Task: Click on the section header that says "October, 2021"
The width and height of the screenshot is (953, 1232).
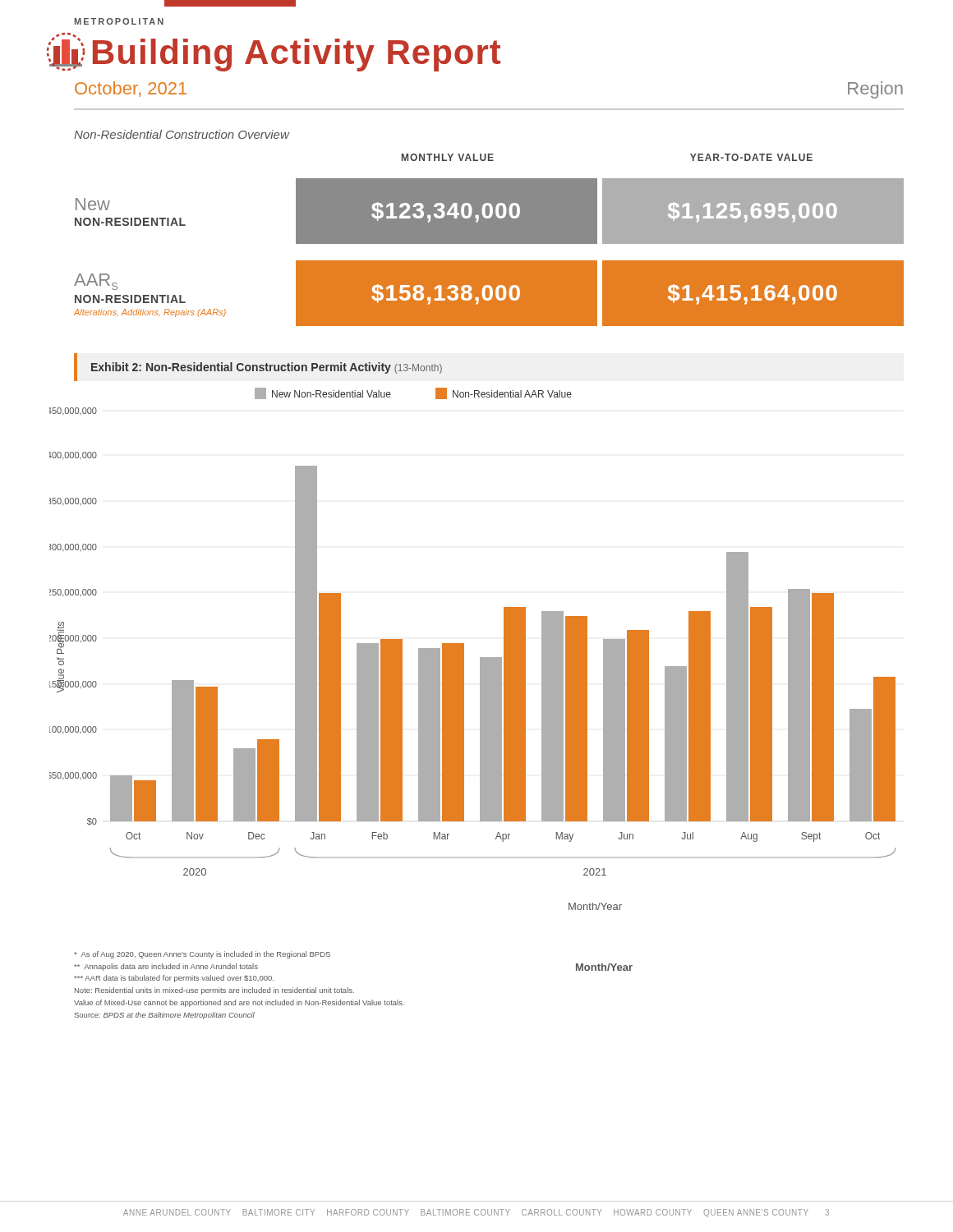Action: [131, 88]
